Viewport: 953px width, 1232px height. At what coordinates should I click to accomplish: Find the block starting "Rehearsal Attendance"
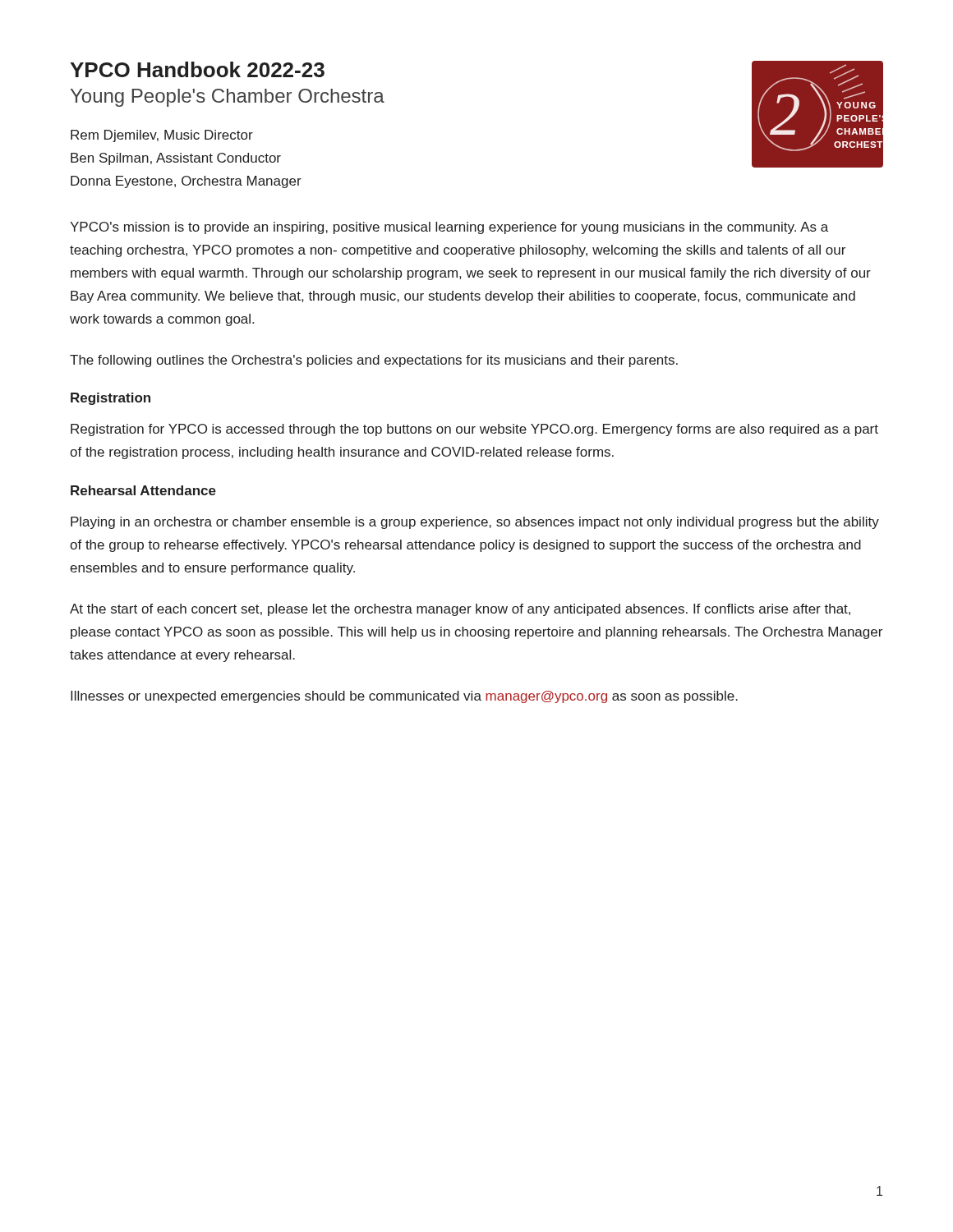point(143,490)
